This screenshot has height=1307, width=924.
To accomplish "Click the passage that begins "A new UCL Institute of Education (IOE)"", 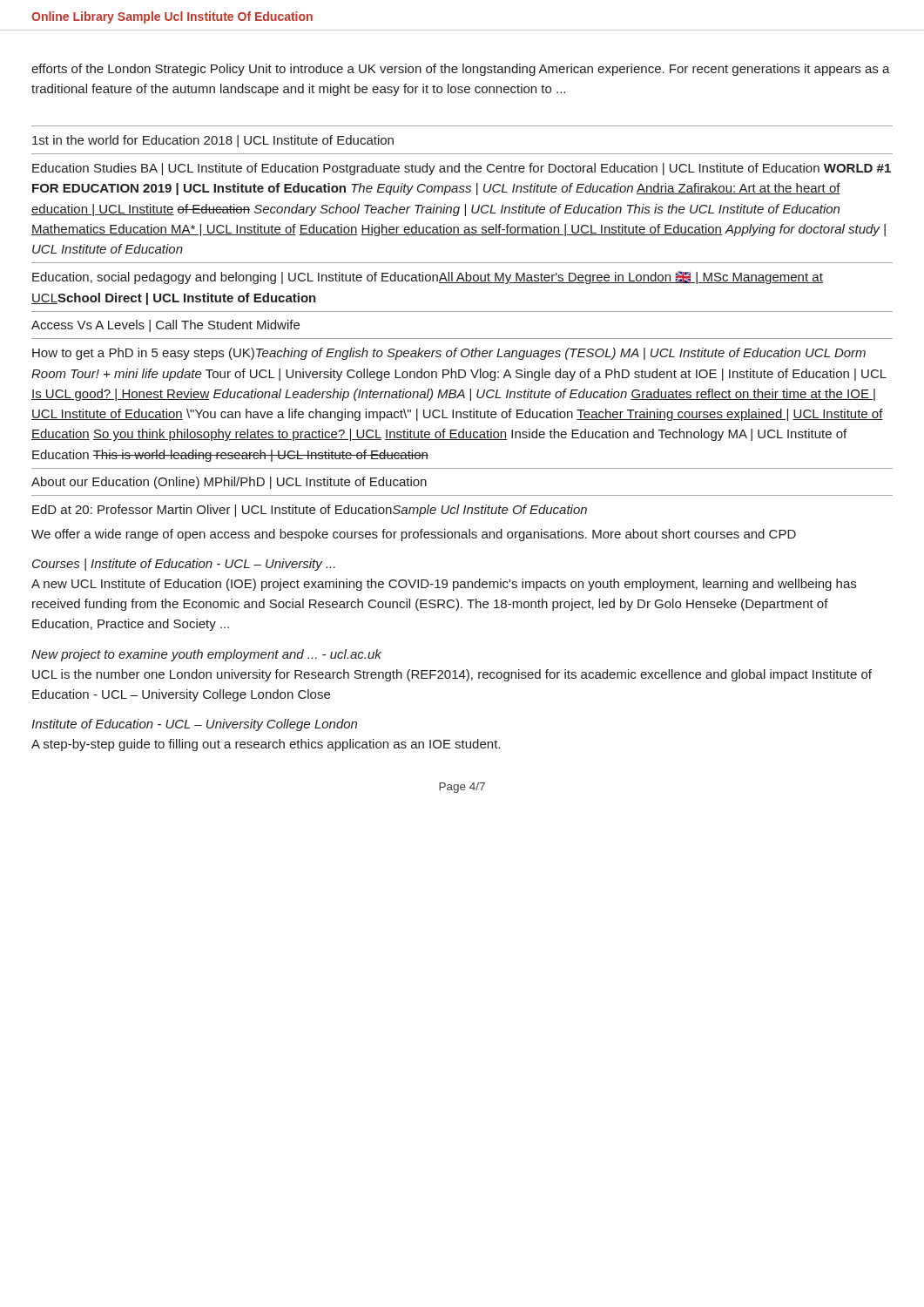I will click(444, 603).
